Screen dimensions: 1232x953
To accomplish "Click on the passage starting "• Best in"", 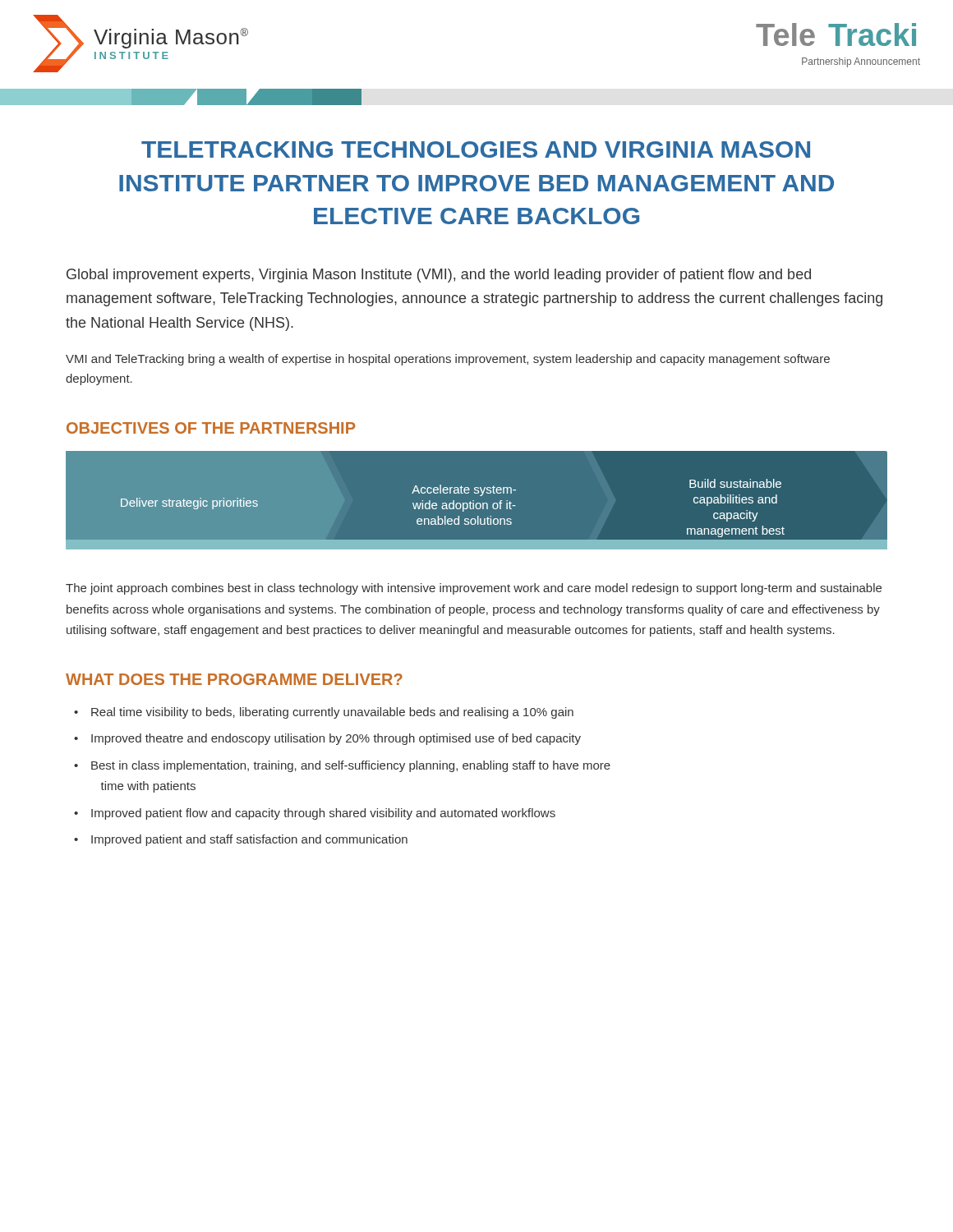I will click(x=342, y=774).
